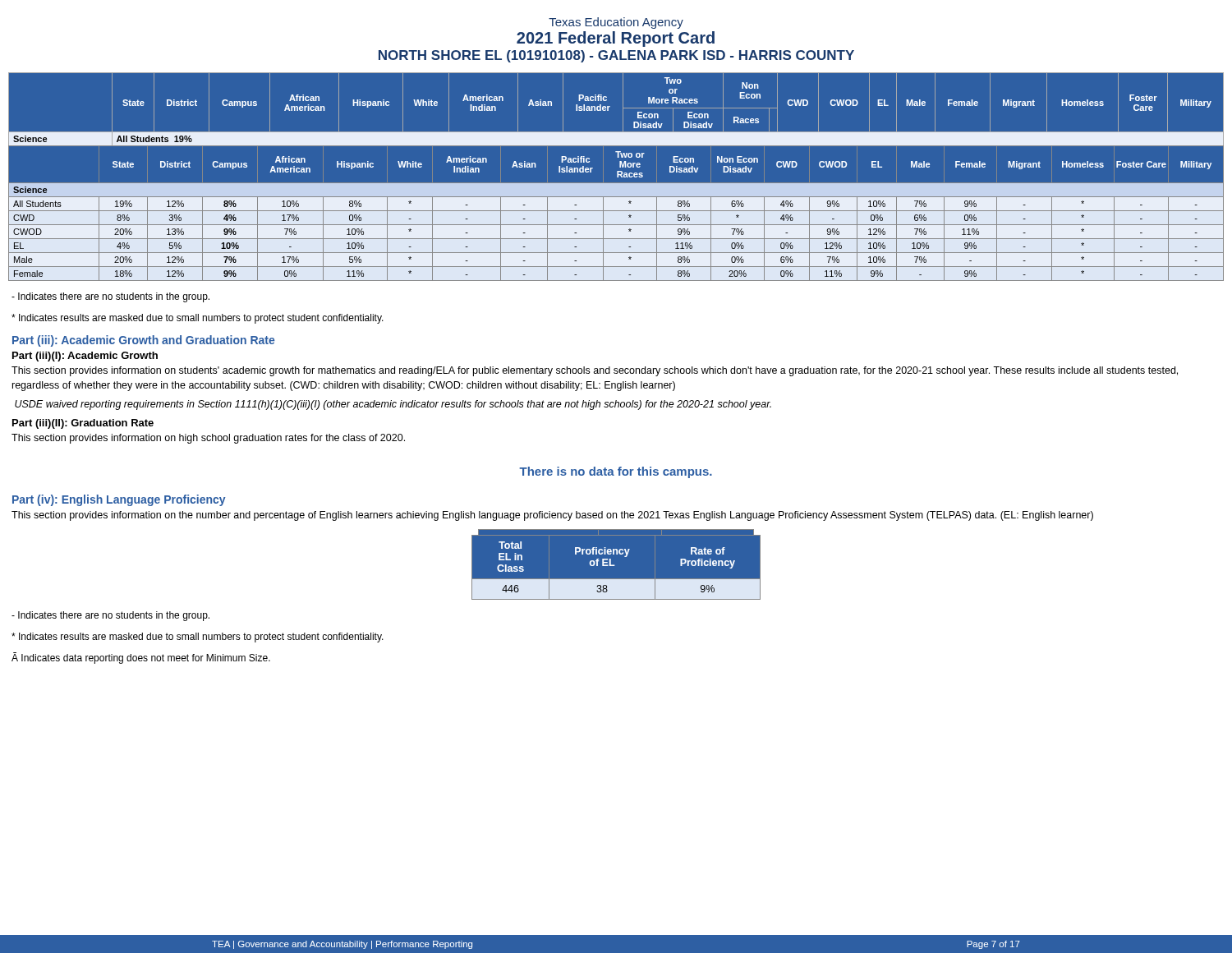Select the element starting "This section provides information on students'"
This screenshot has width=1232, height=953.
pyautogui.click(x=595, y=378)
